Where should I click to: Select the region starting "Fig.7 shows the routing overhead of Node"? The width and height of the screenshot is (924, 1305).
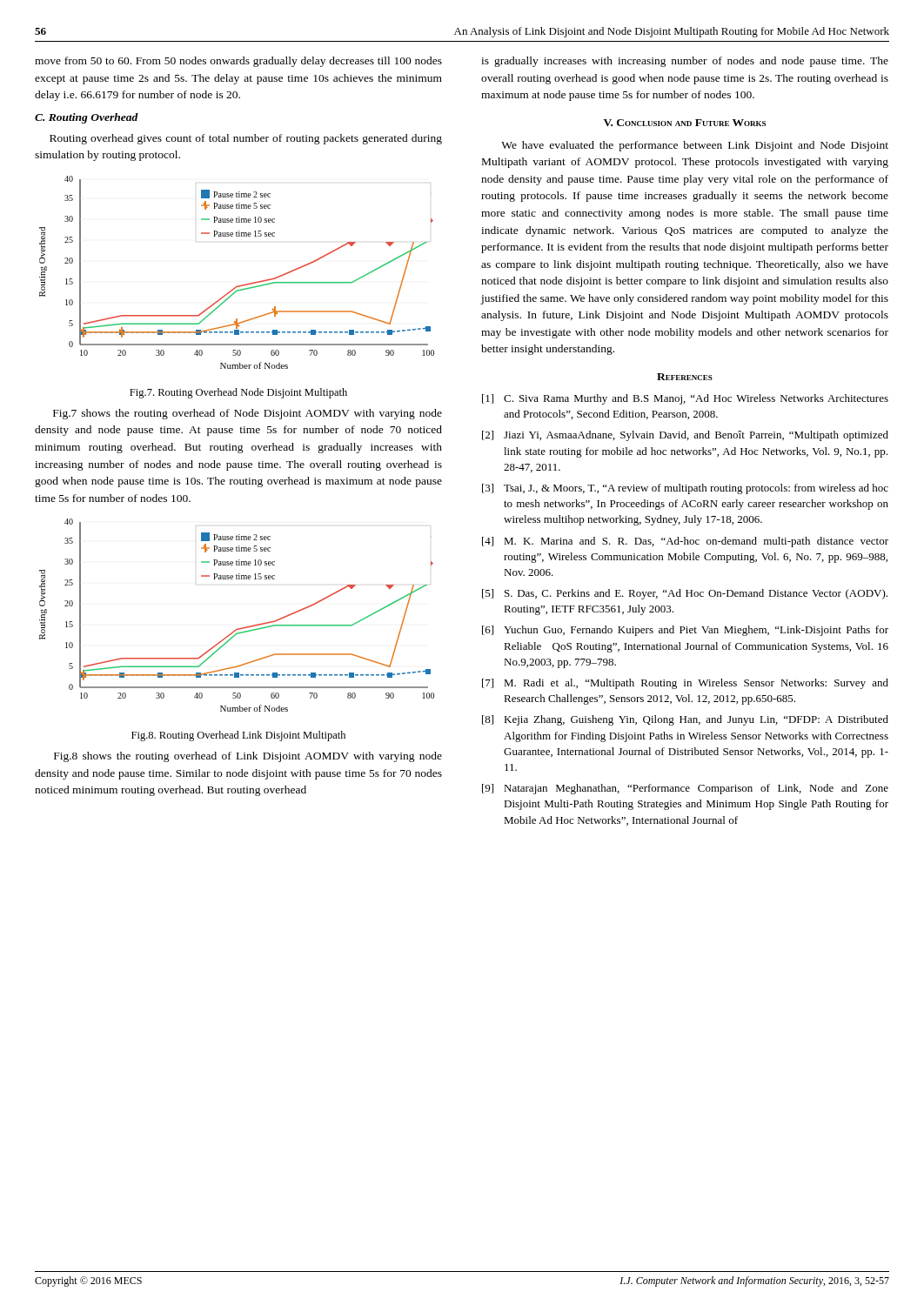click(238, 455)
